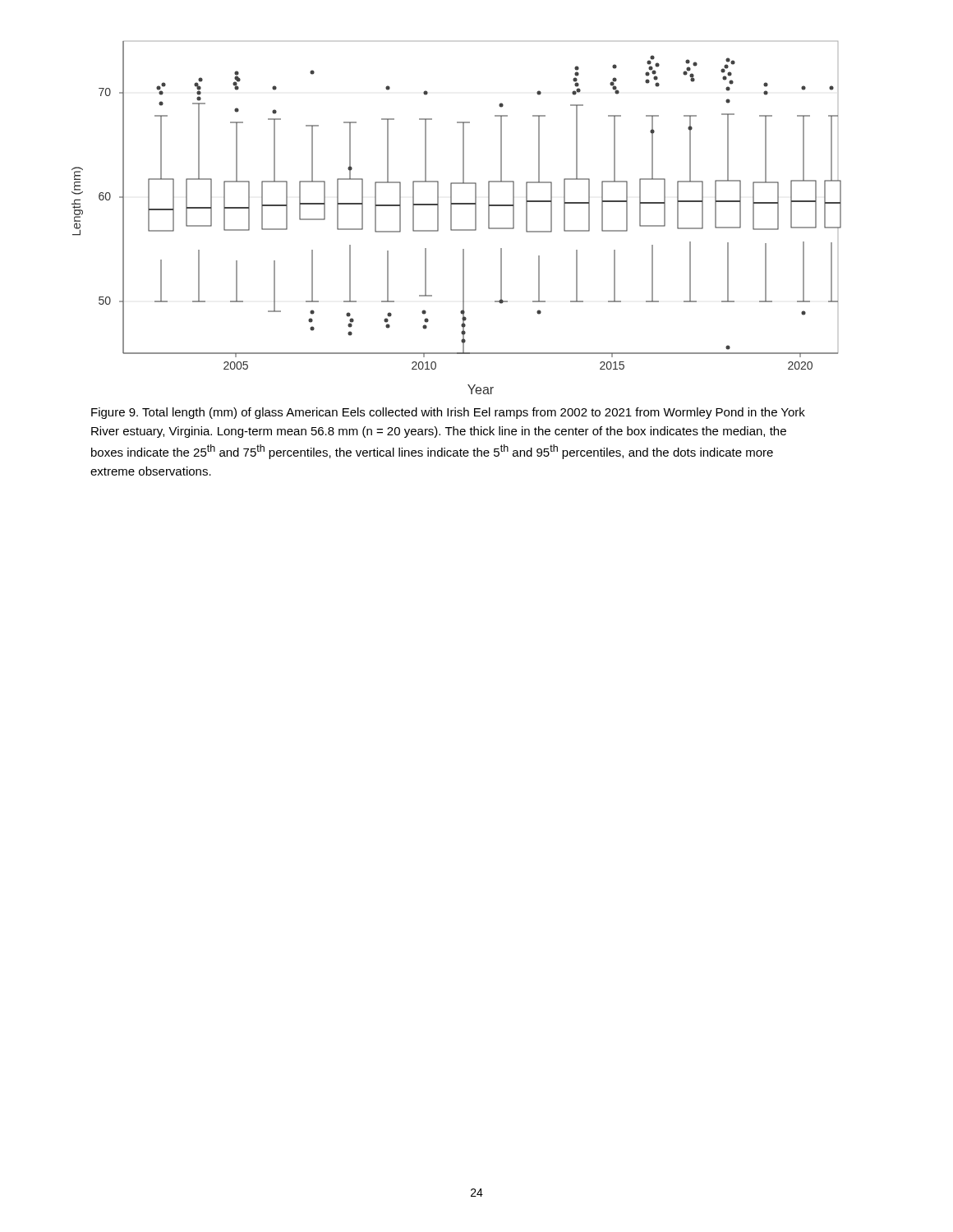The height and width of the screenshot is (1232, 953).
Task: Click a continuous plot
Action: 460,218
